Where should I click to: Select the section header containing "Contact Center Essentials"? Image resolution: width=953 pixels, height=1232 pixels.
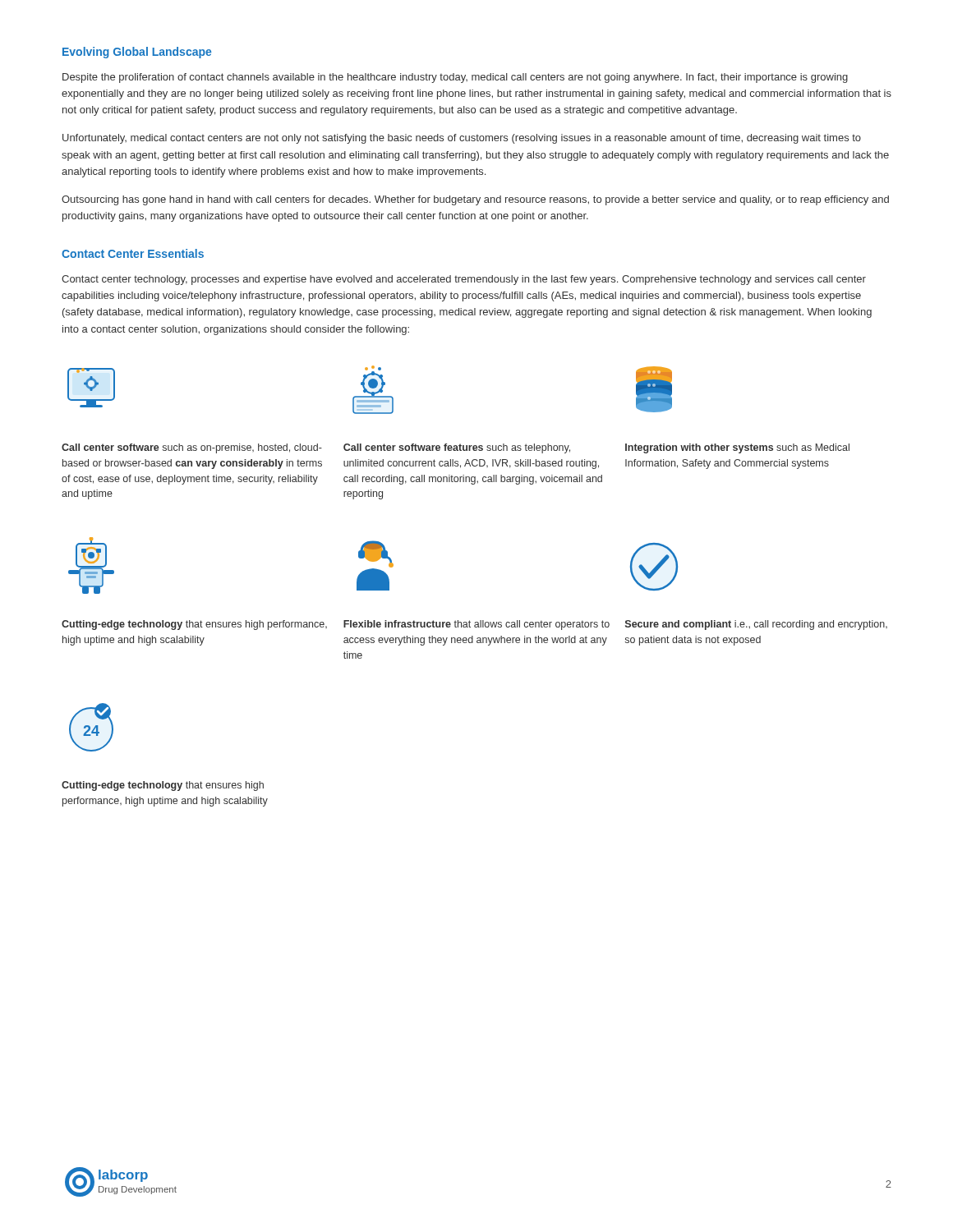(x=133, y=253)
